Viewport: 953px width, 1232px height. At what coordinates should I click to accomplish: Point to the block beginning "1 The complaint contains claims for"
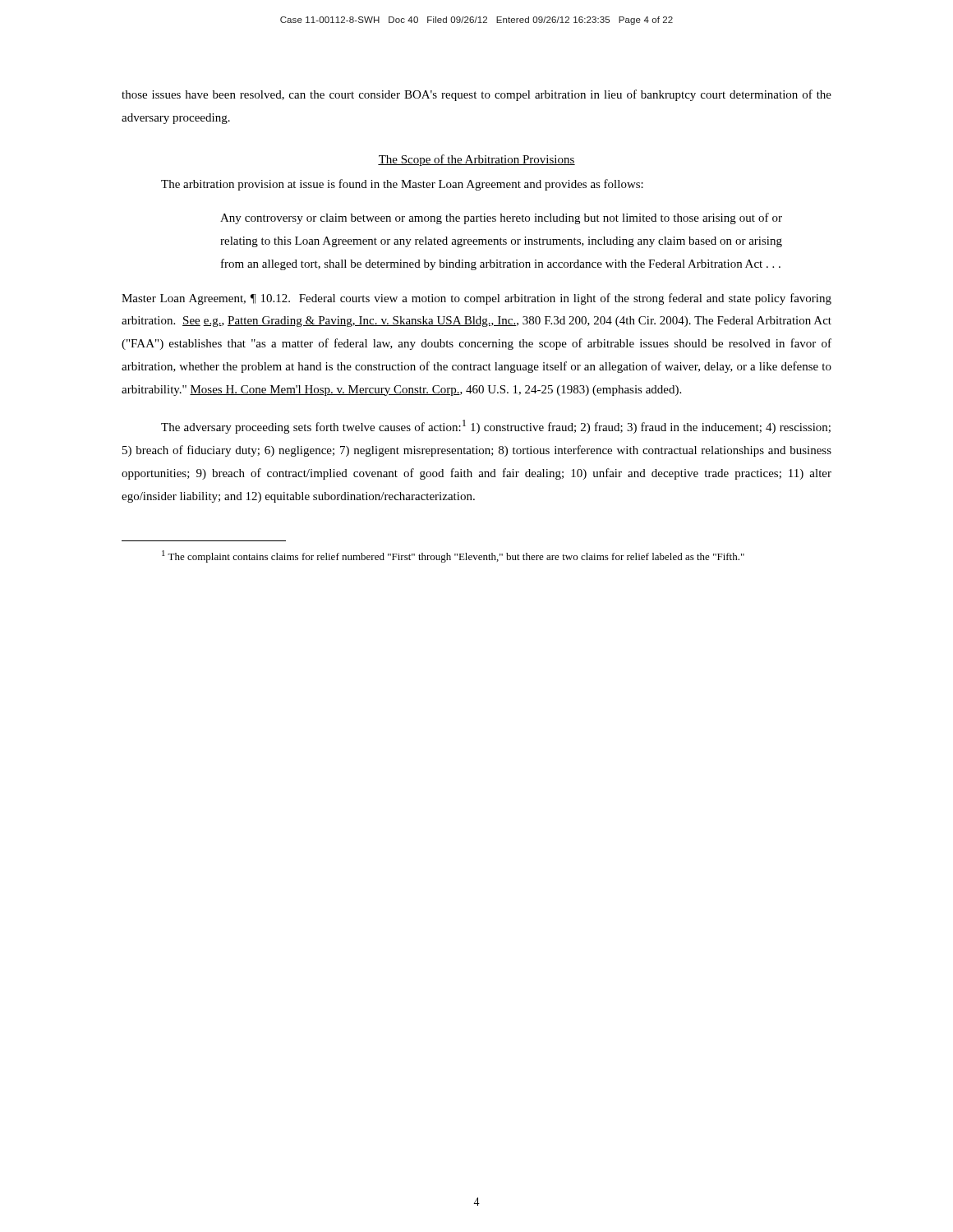pos(453,556)
